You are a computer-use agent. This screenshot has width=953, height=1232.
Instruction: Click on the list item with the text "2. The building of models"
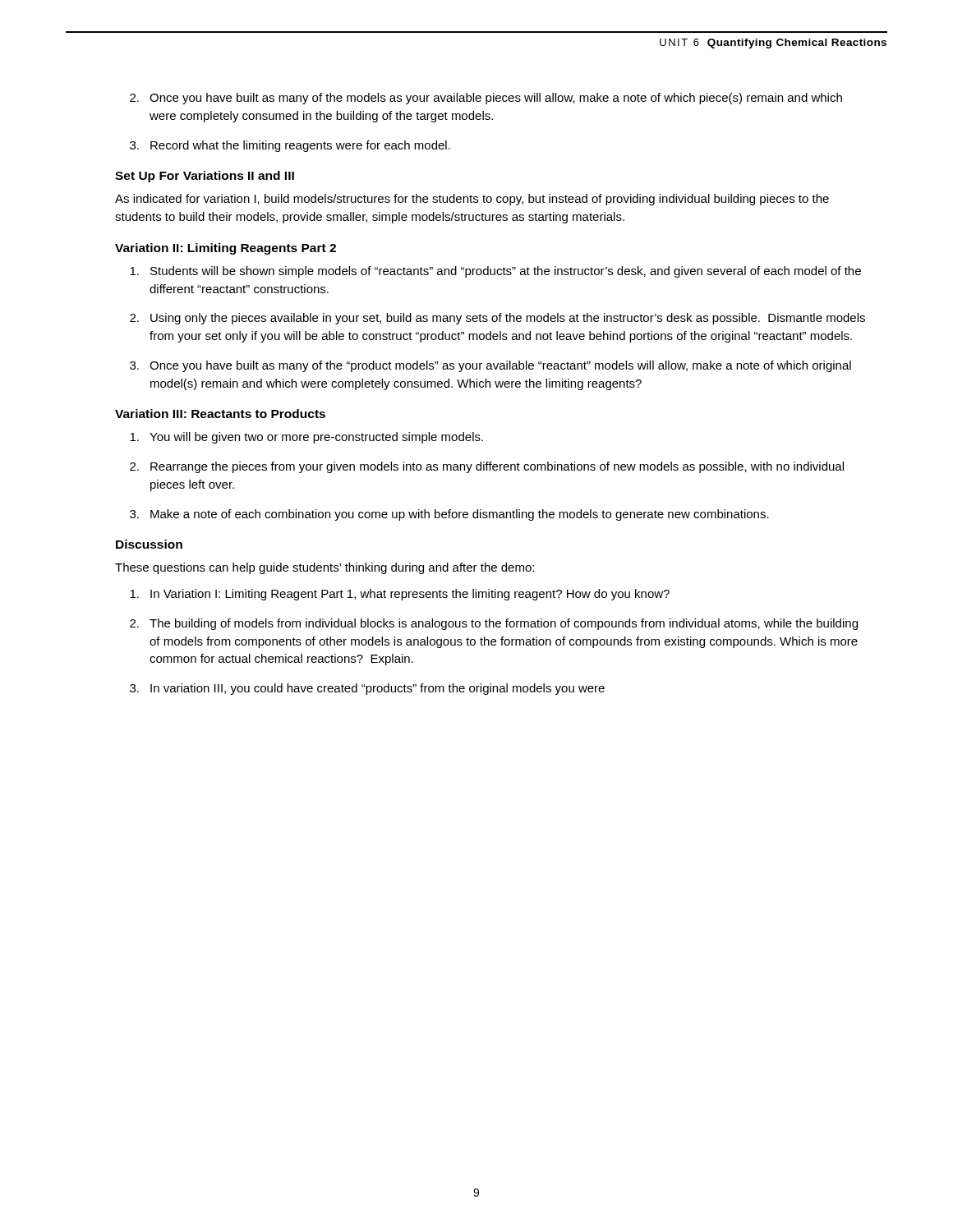(493, 641)
